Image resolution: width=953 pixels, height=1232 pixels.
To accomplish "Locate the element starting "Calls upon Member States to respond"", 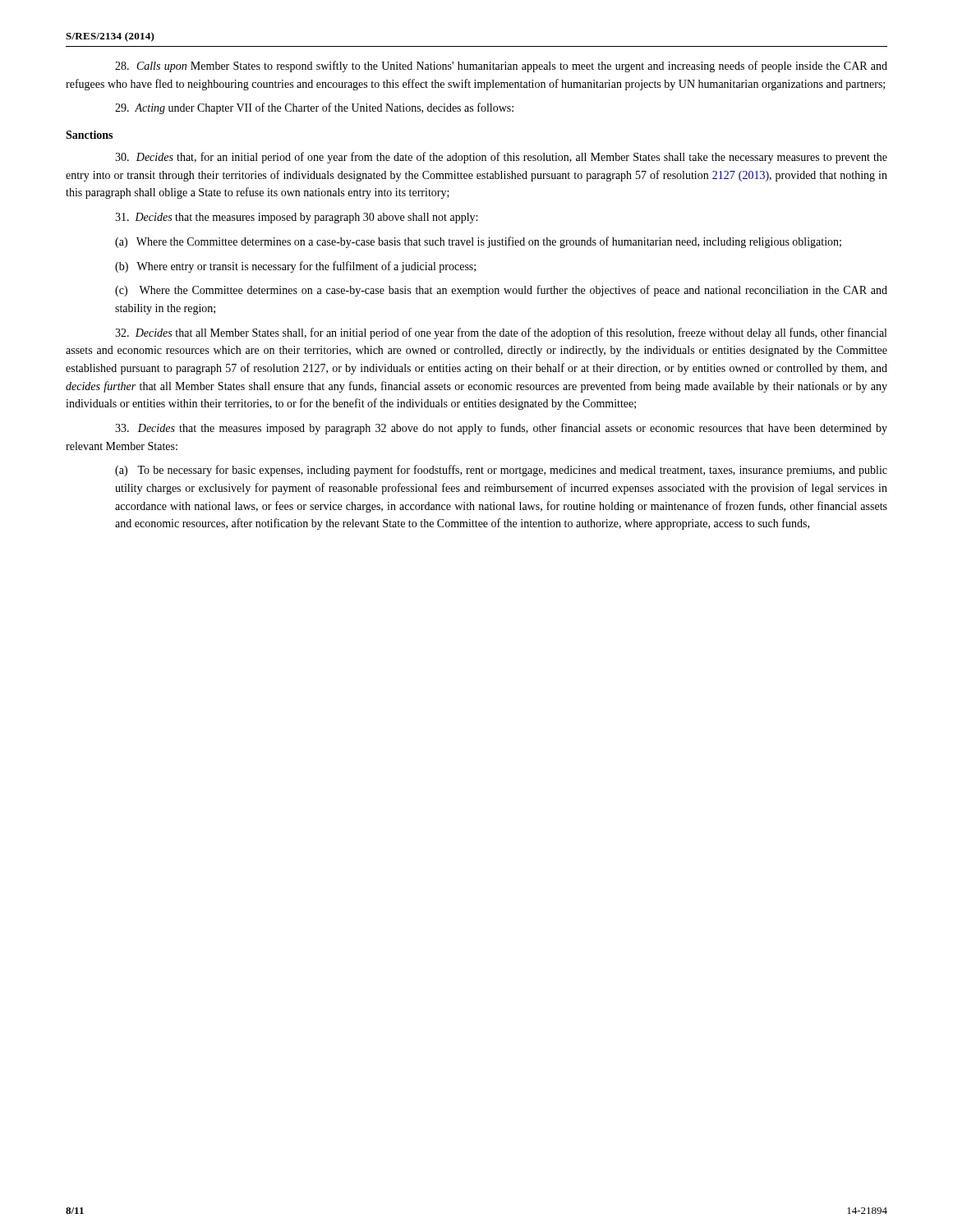I will pyautogui.click(x=476, y=75).
